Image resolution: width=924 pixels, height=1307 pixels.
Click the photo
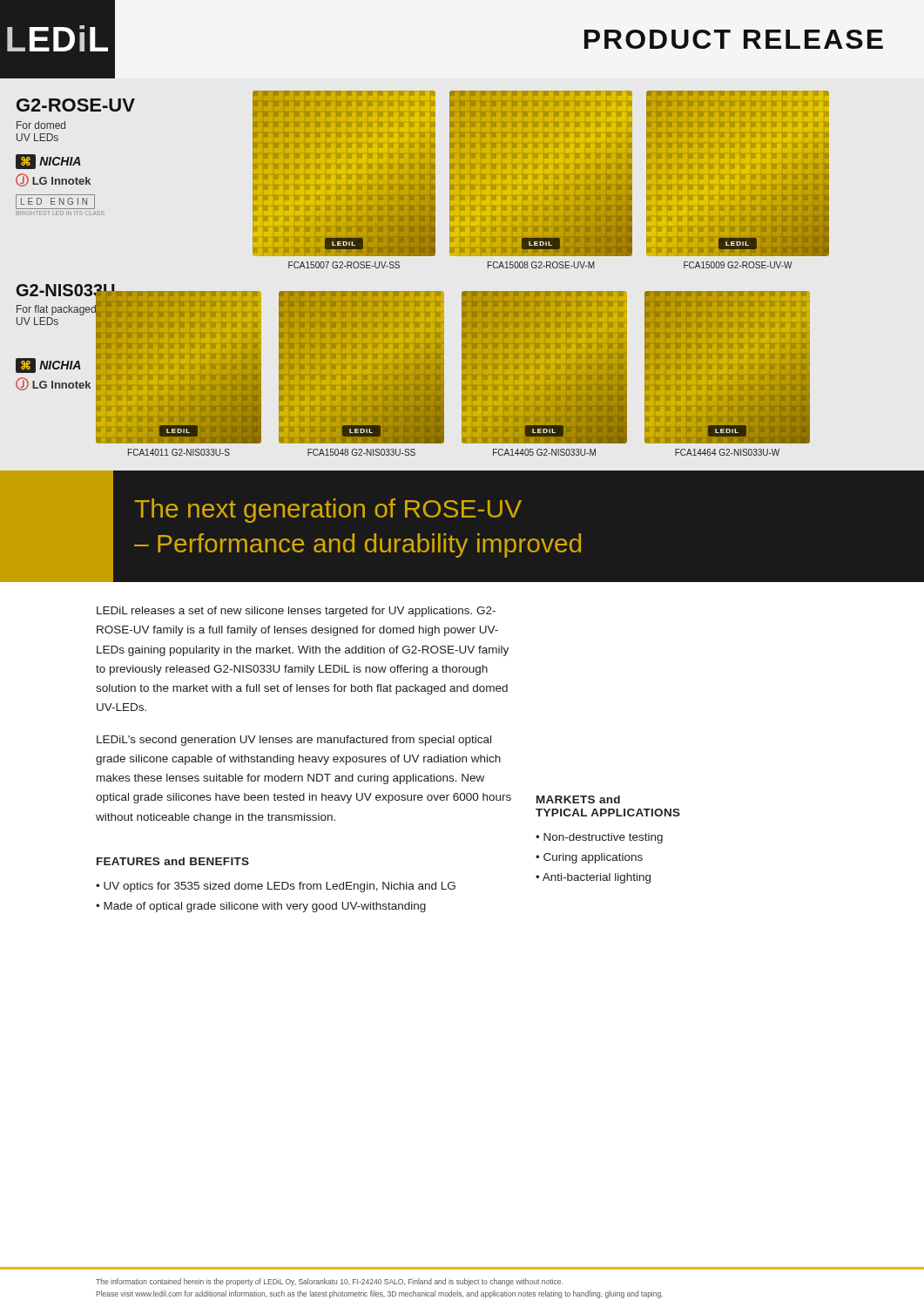tap(462, 274)
